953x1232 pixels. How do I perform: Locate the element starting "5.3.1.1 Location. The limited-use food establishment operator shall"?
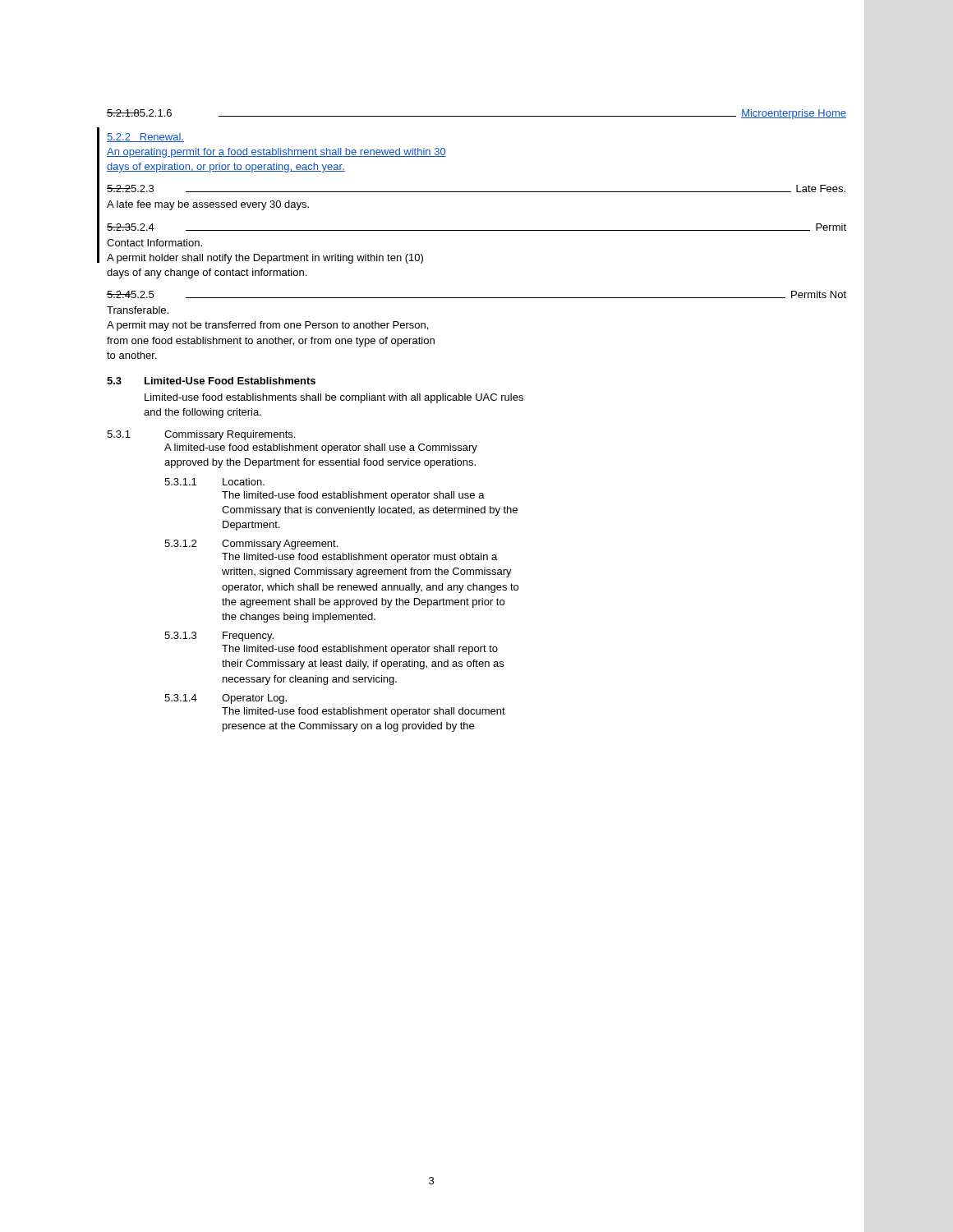(x=505, y=504)
